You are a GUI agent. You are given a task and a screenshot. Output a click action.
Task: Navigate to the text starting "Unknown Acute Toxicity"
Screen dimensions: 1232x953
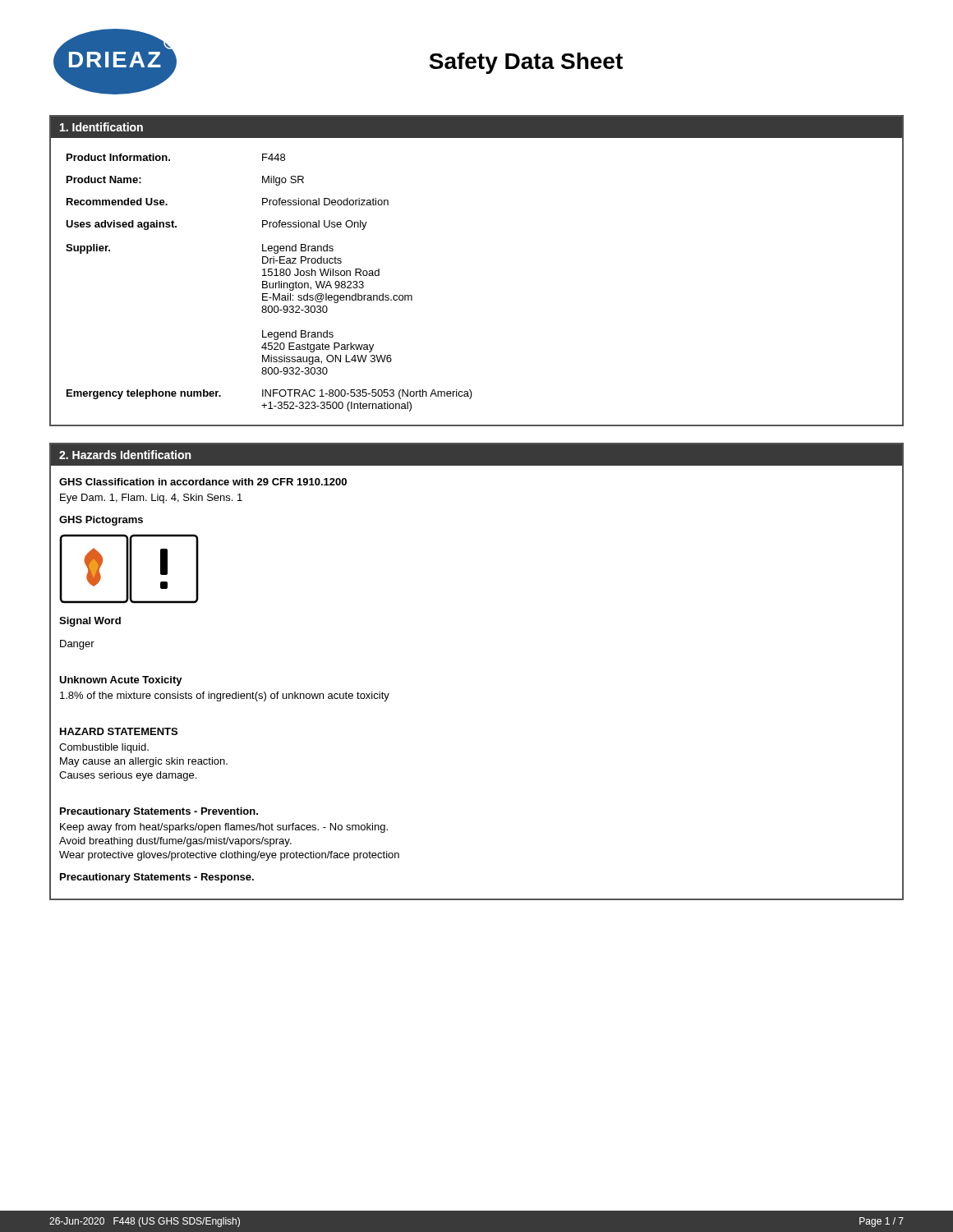(121, 681)
